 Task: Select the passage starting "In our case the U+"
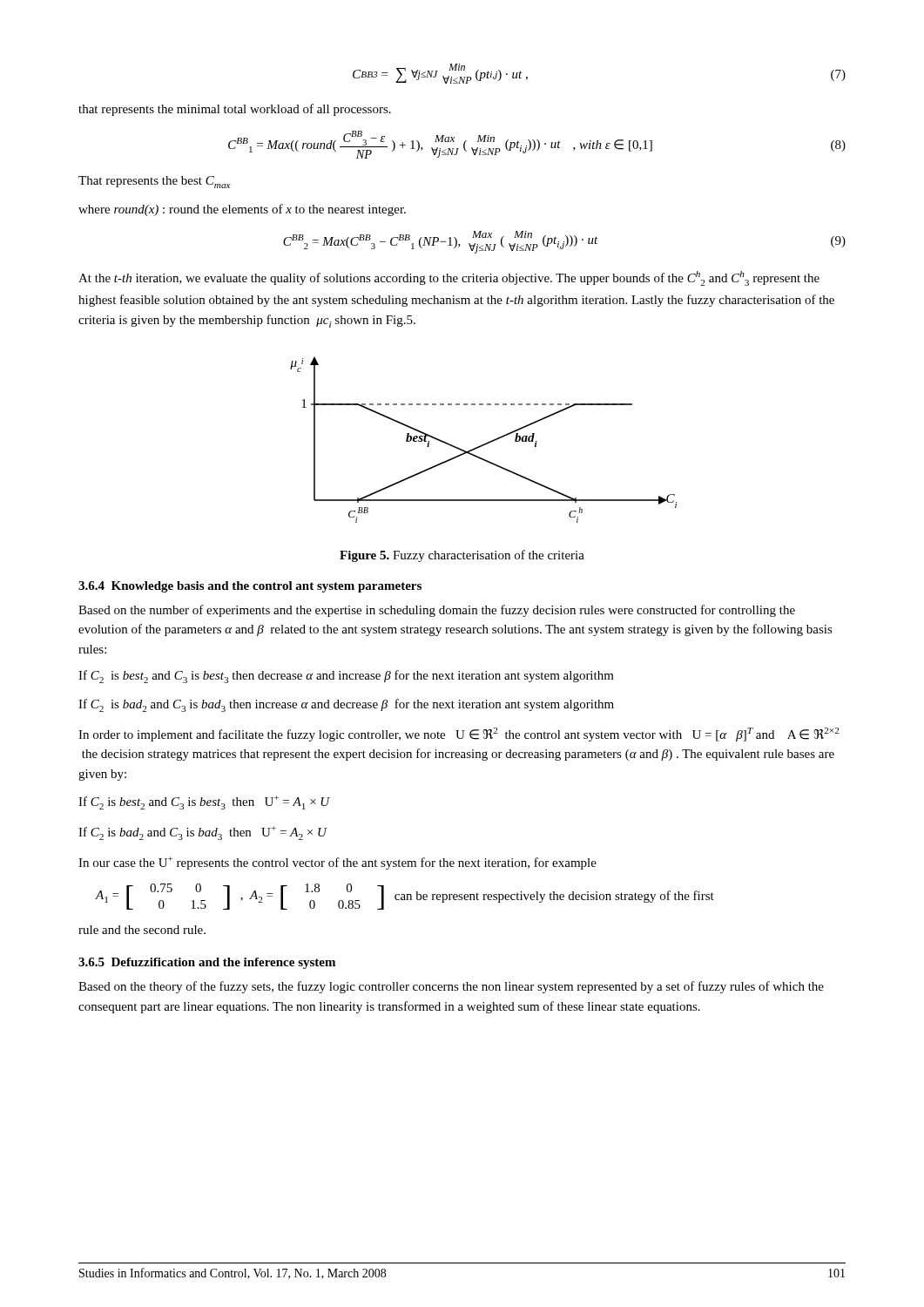click(x=462, y=895)
